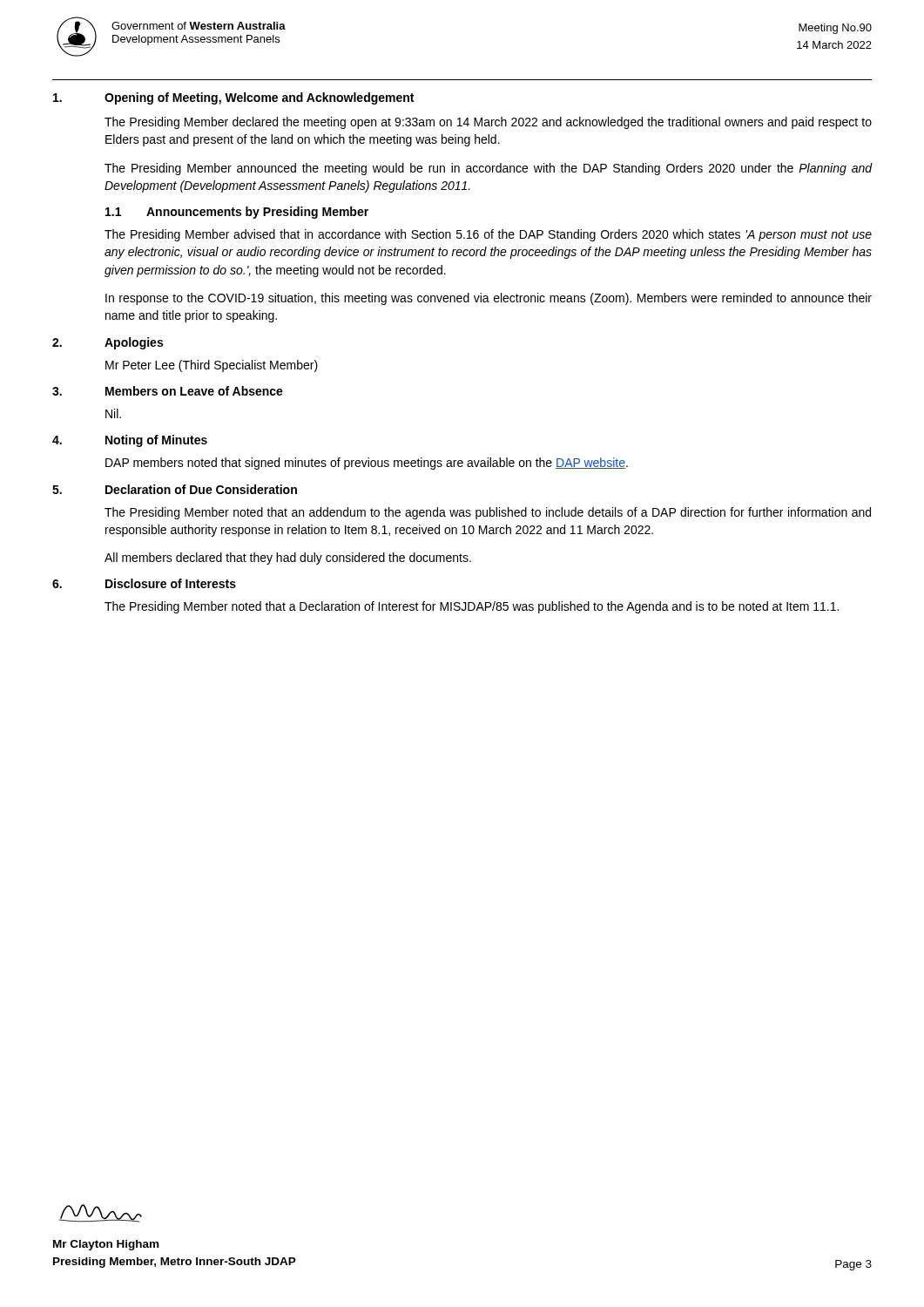Find the block on this page that starts "DAP members noted that"
The height and width of the screenshot is (1307, 924).
(x=462, y=468)
